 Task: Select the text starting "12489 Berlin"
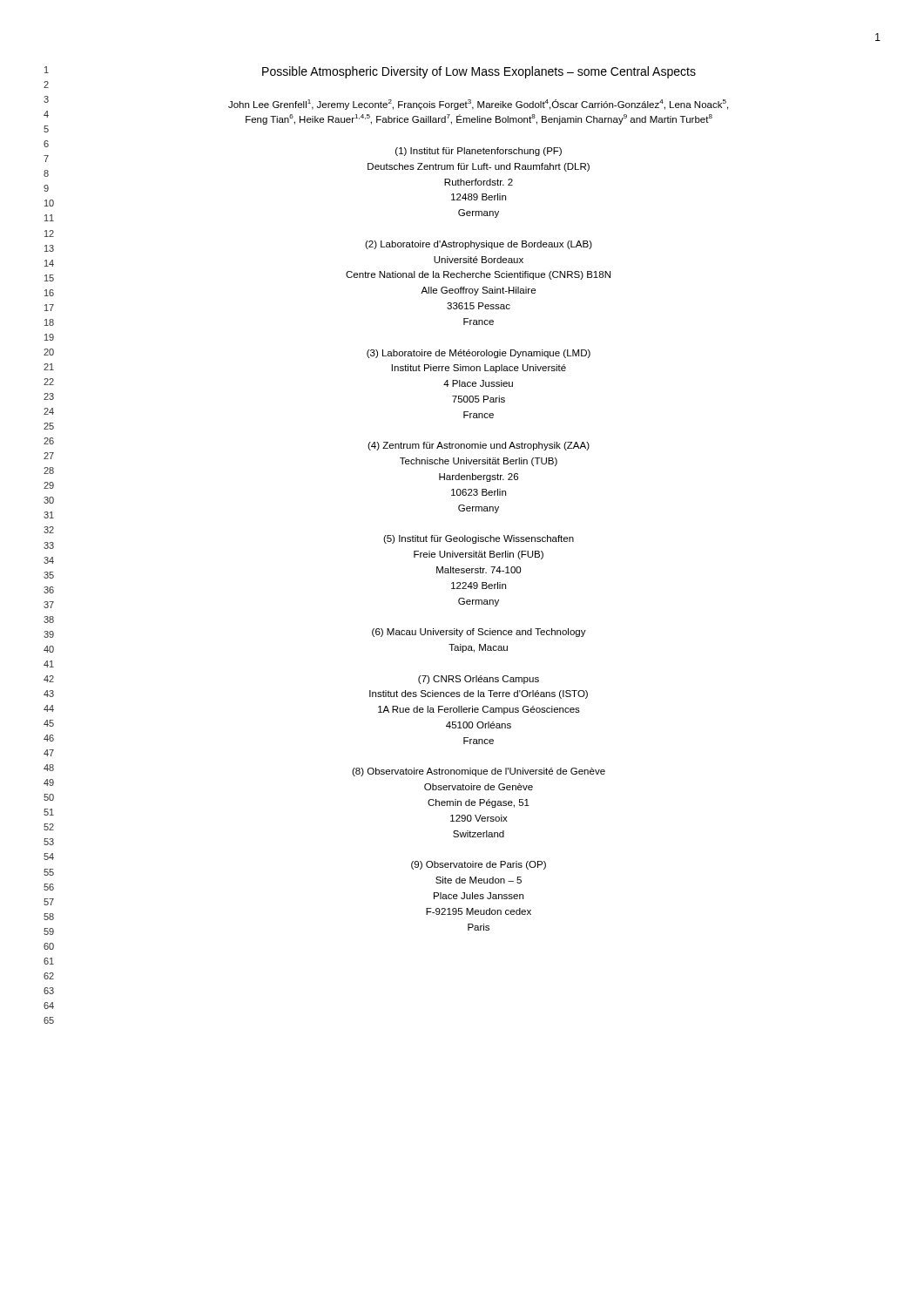(479, 197)
